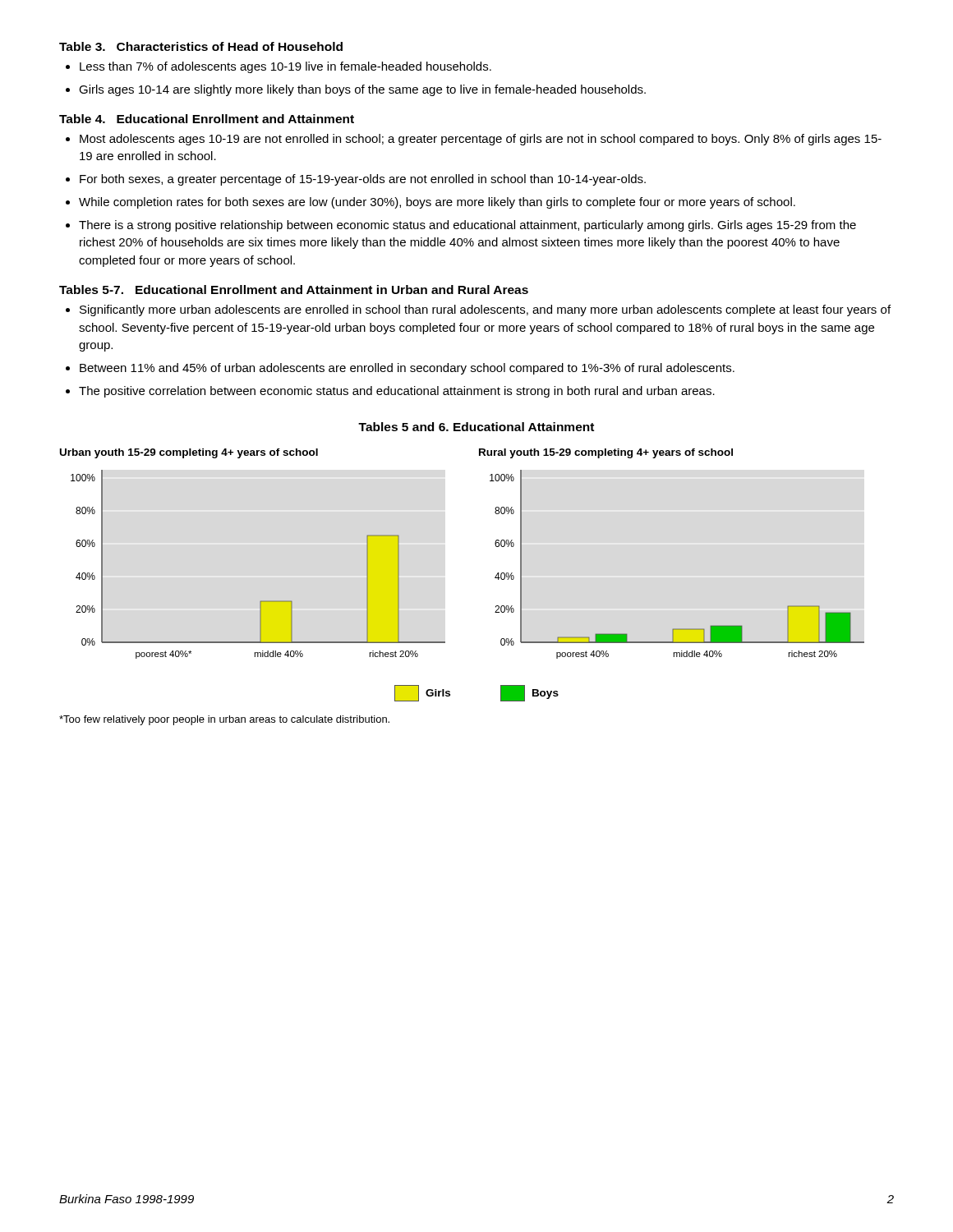The height and width of the screenshot is (1232, 953).
Task: Where is the section header that starts "Table 4. Educational"?
Action: tap(207, 118)
